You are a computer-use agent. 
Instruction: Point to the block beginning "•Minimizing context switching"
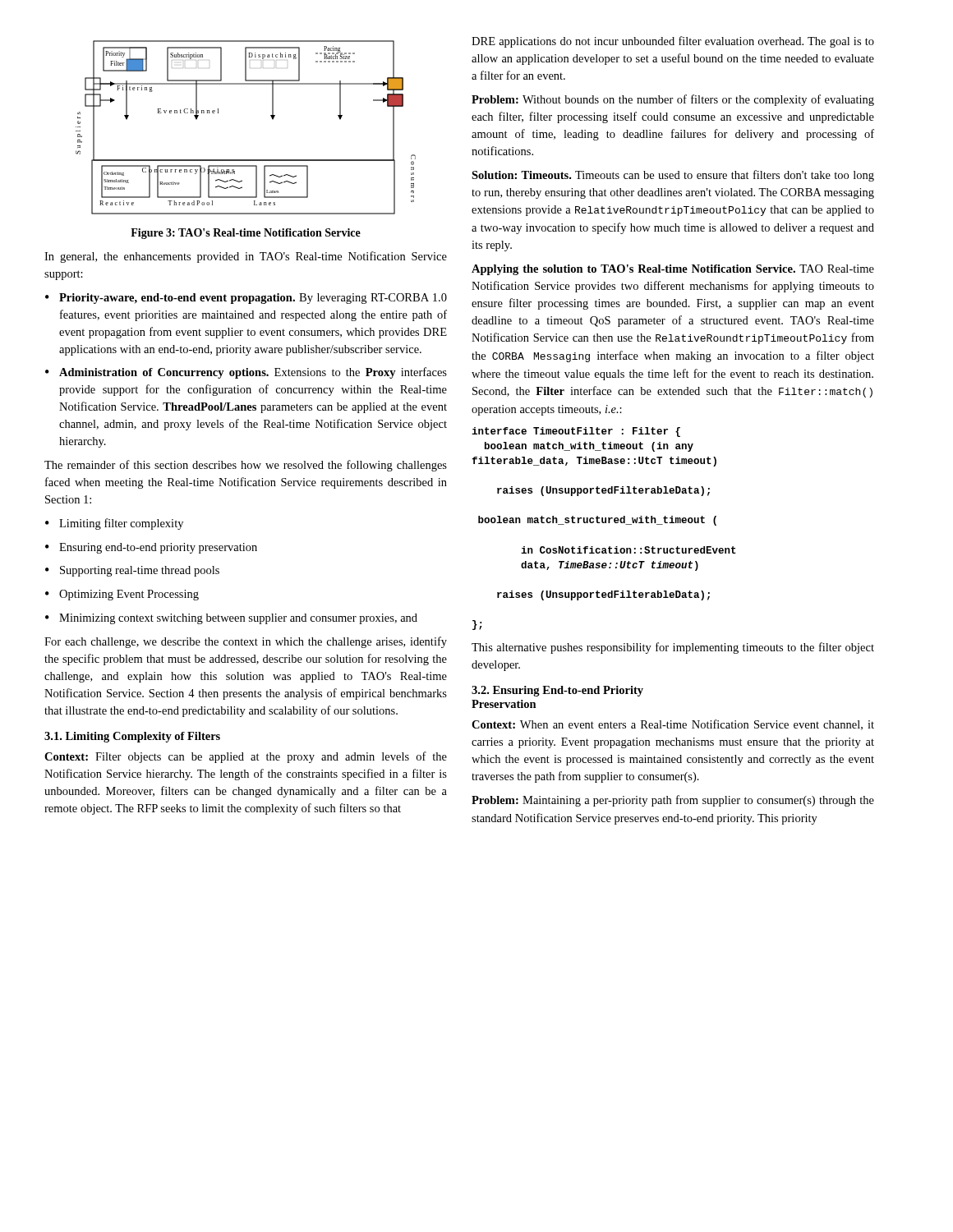click(246, 618)
